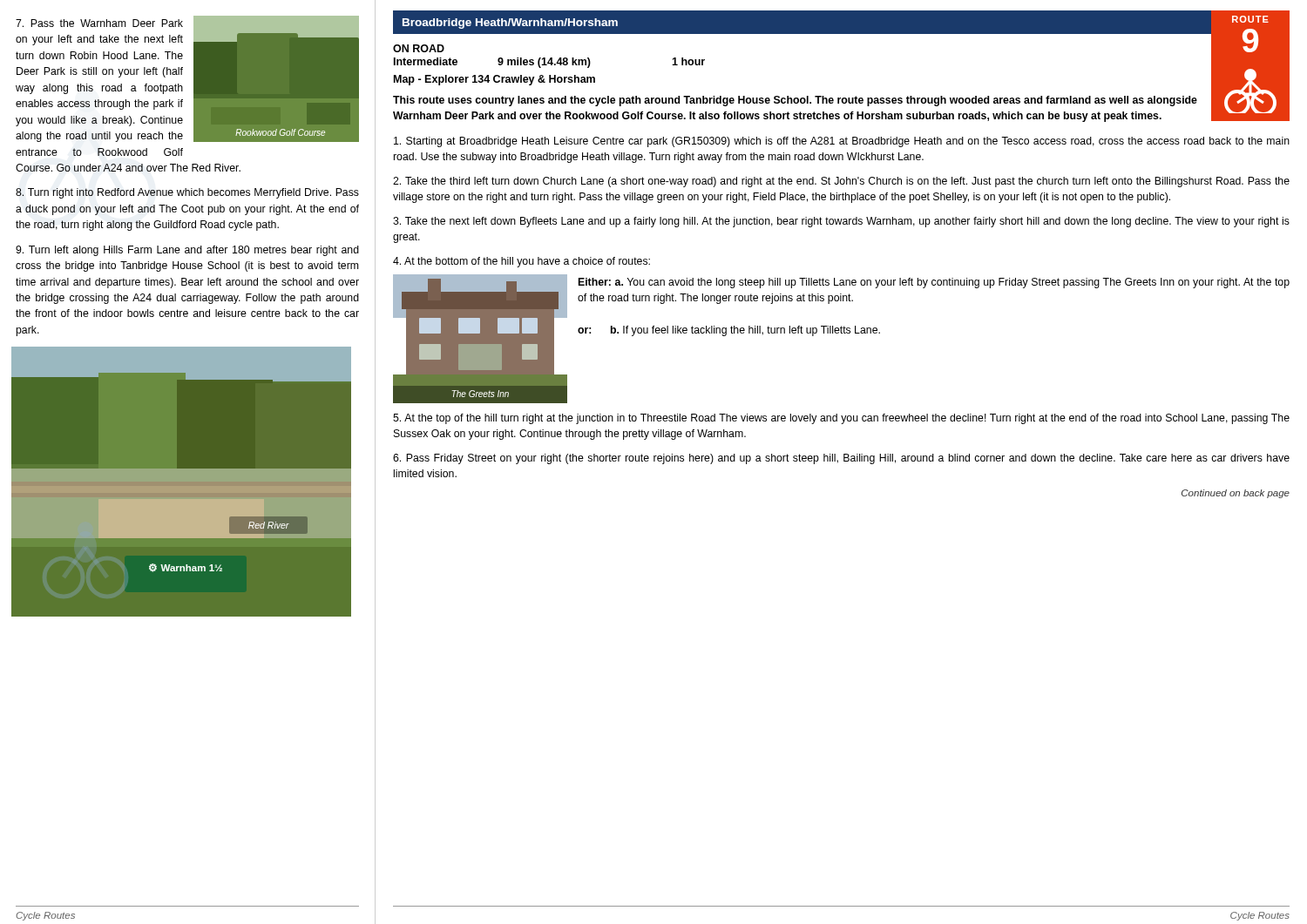
Task: Navigate to the text starting "3. Take the next left down"
Action: click(x=841, y=229)
